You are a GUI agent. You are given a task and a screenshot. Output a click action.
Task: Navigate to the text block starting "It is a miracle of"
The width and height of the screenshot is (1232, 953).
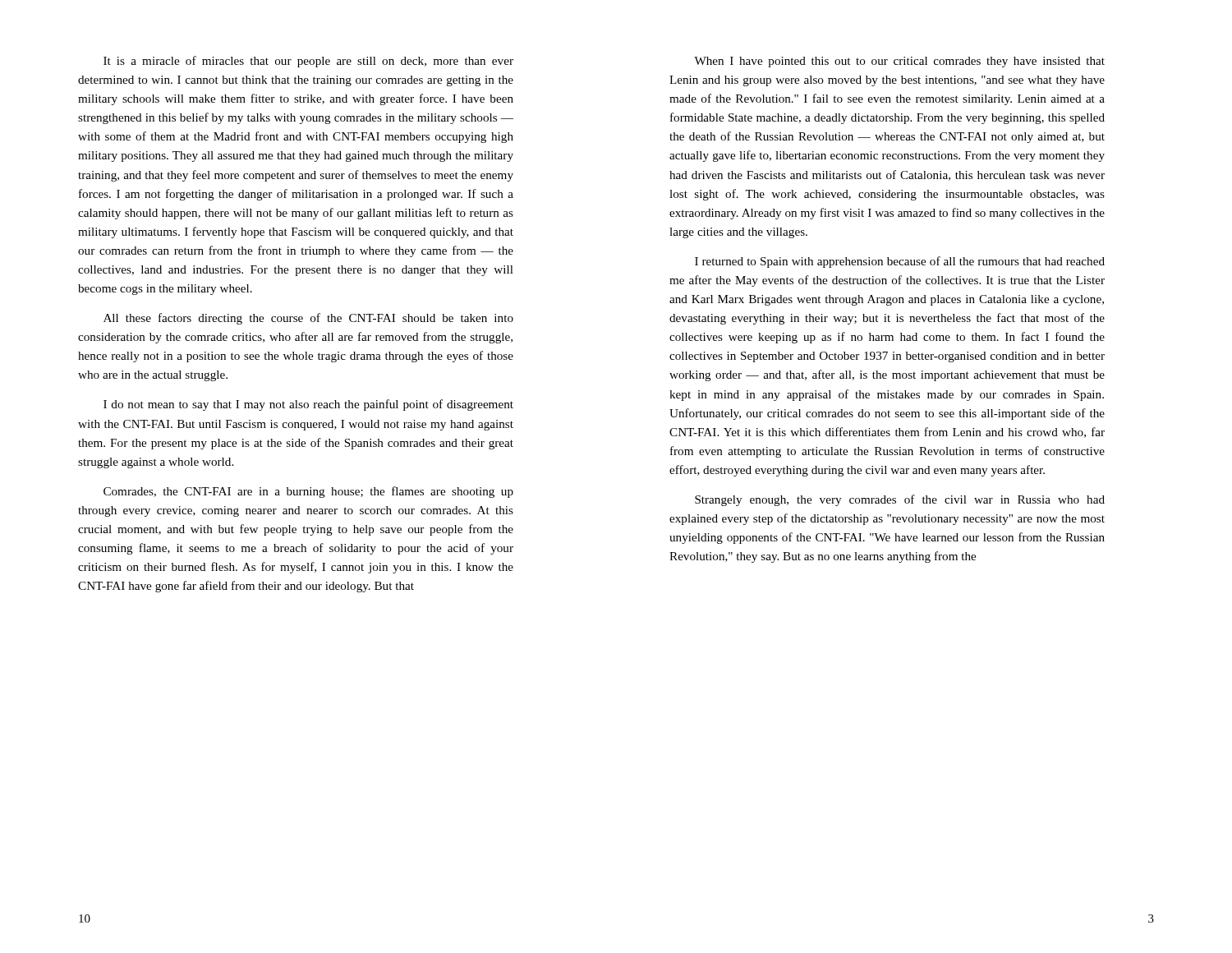(296, 174)
